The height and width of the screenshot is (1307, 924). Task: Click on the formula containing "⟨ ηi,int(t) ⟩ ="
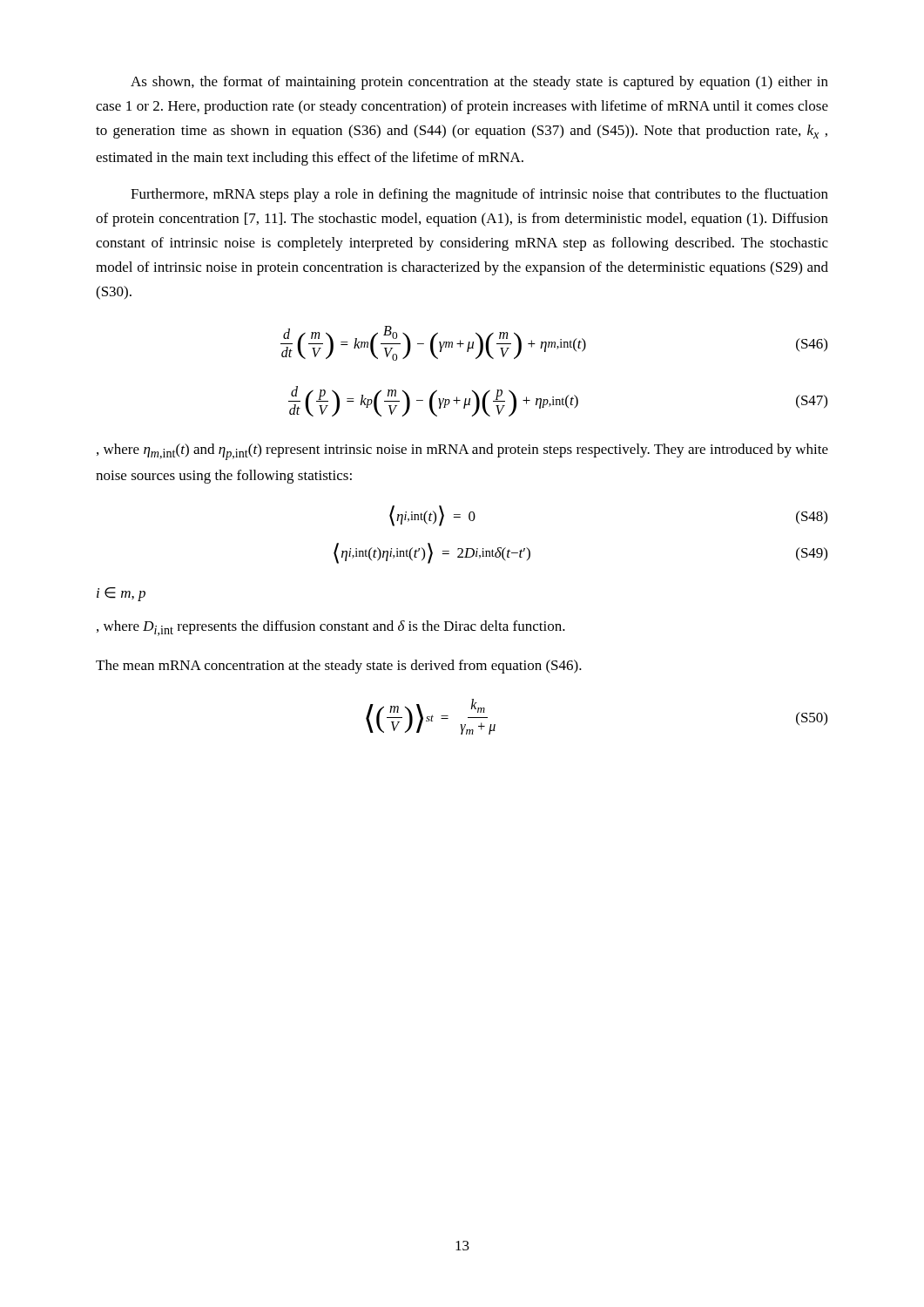pos(462,516)
